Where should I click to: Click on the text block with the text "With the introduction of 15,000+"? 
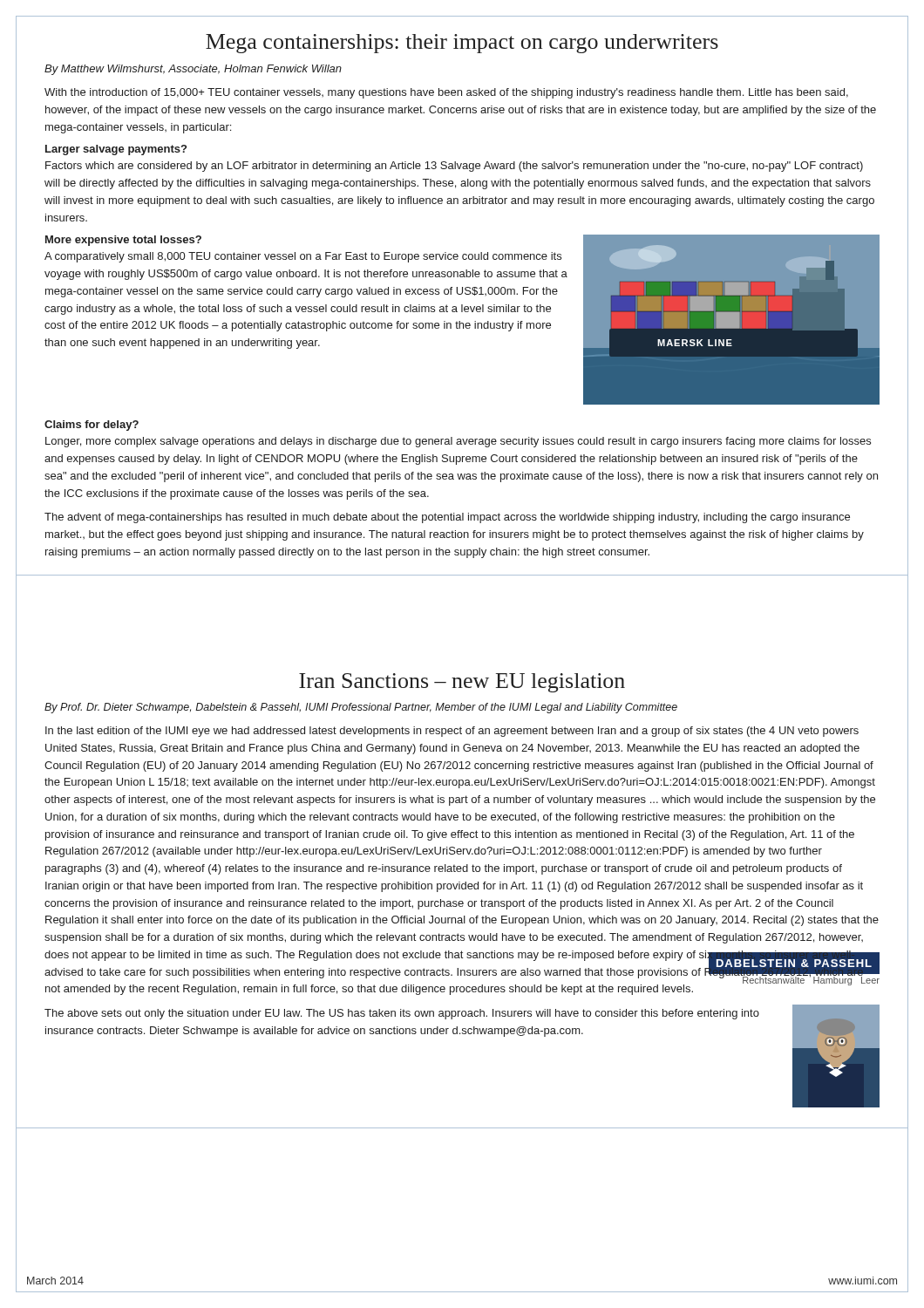click(x=460, y=109)
